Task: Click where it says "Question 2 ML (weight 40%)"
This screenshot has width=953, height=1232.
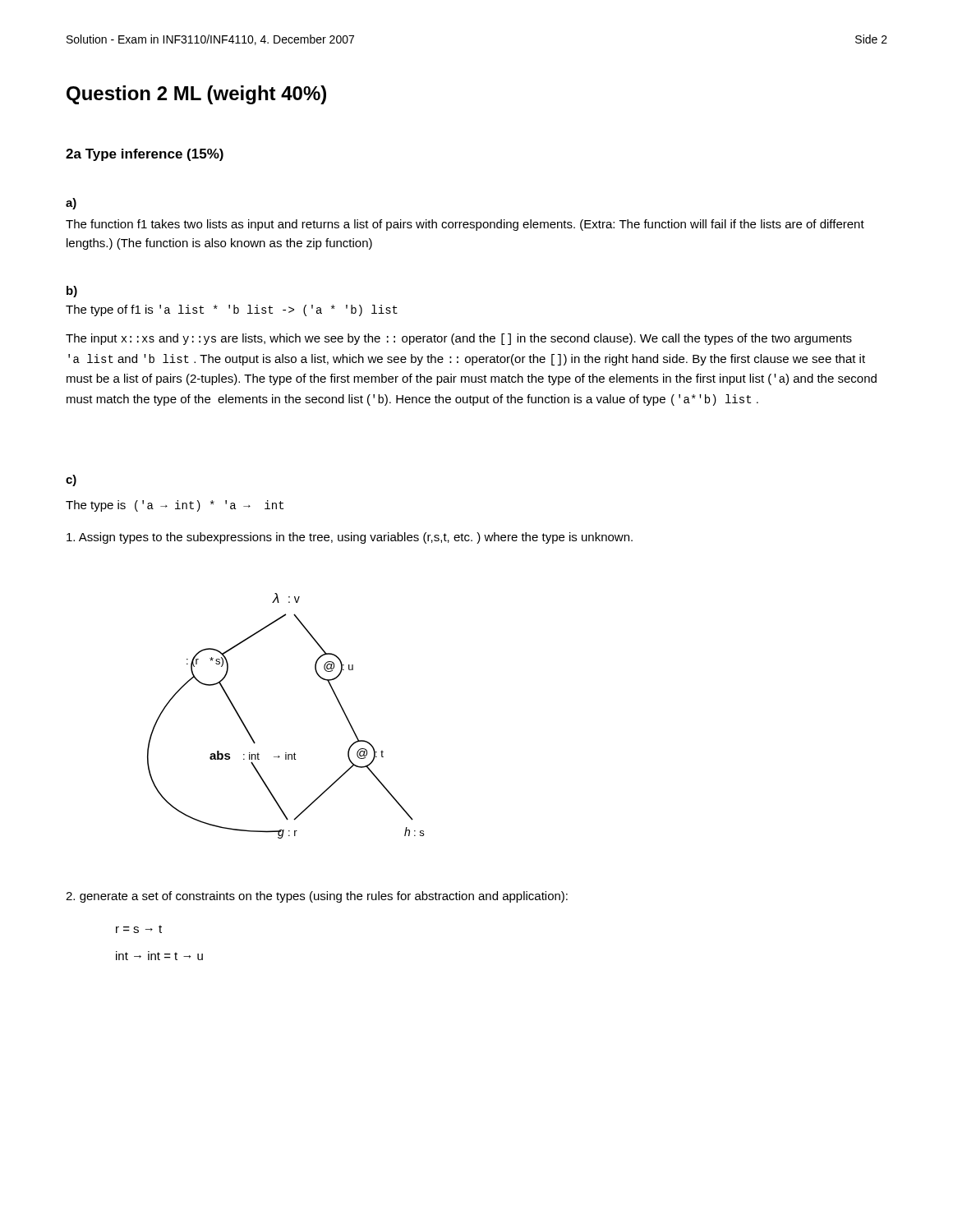Action: pyautogui.click(x=196, y=93)
